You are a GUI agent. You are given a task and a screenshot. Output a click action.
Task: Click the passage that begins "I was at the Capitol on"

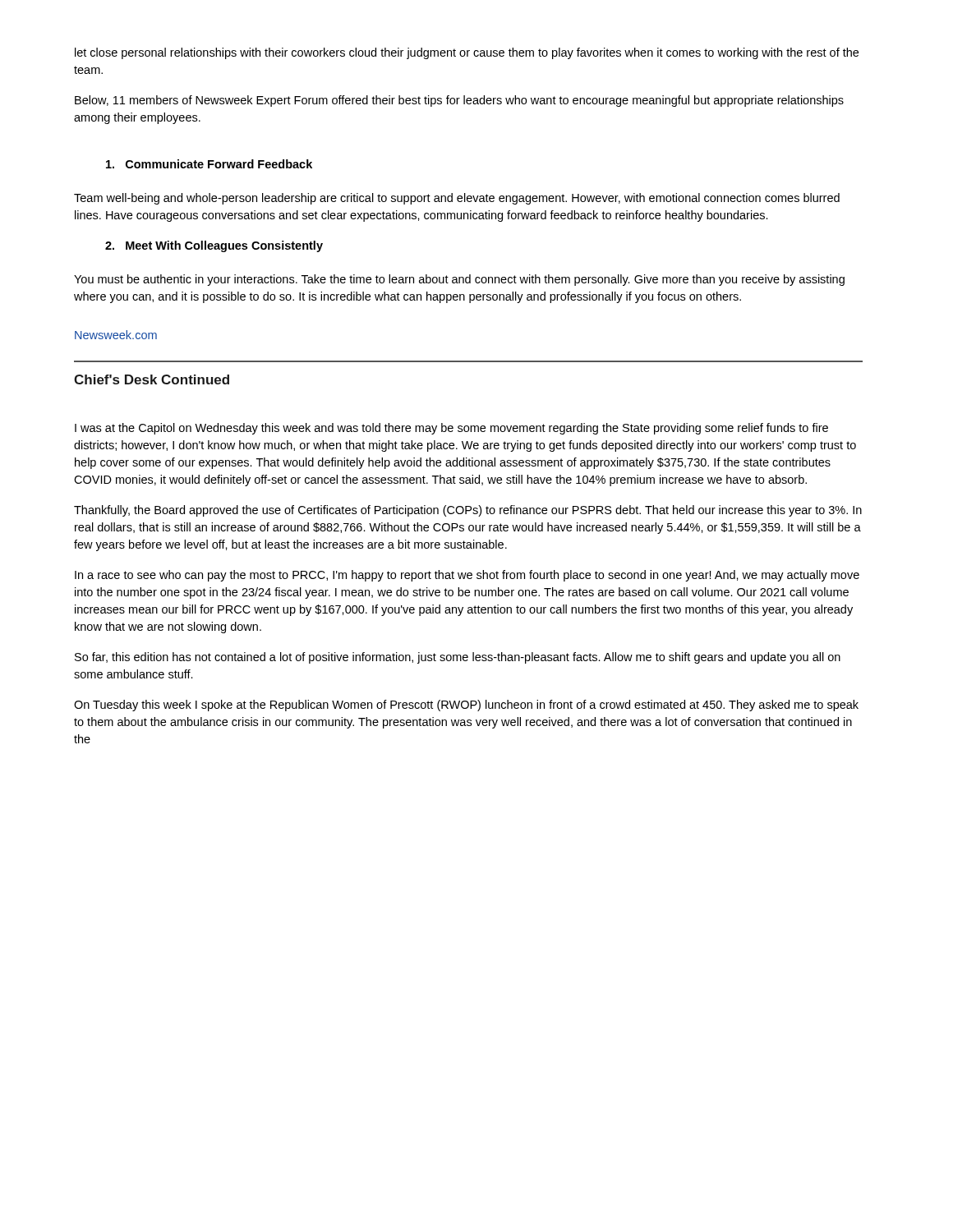(465, 454)
